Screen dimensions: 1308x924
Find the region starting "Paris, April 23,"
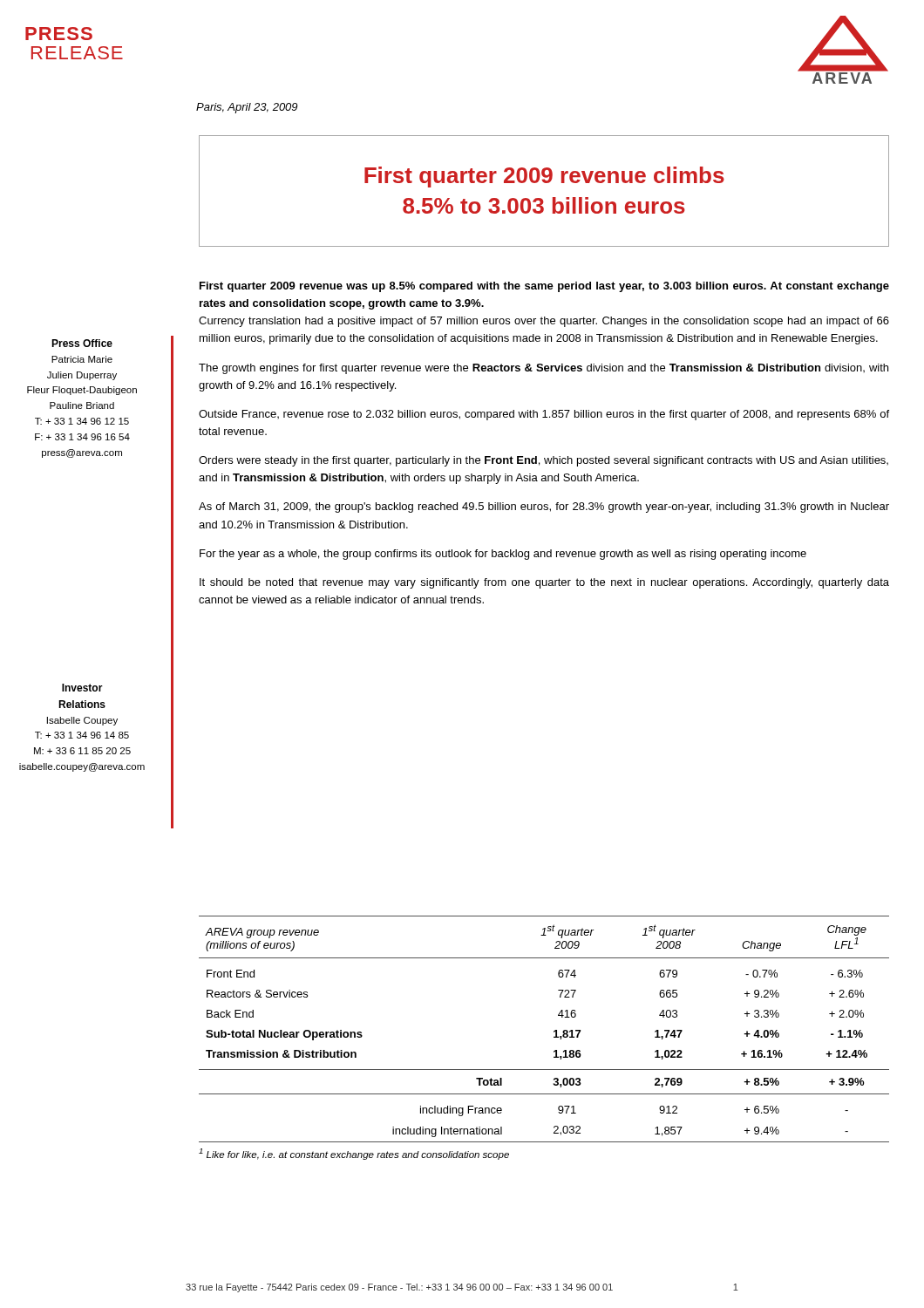(247, 107)
